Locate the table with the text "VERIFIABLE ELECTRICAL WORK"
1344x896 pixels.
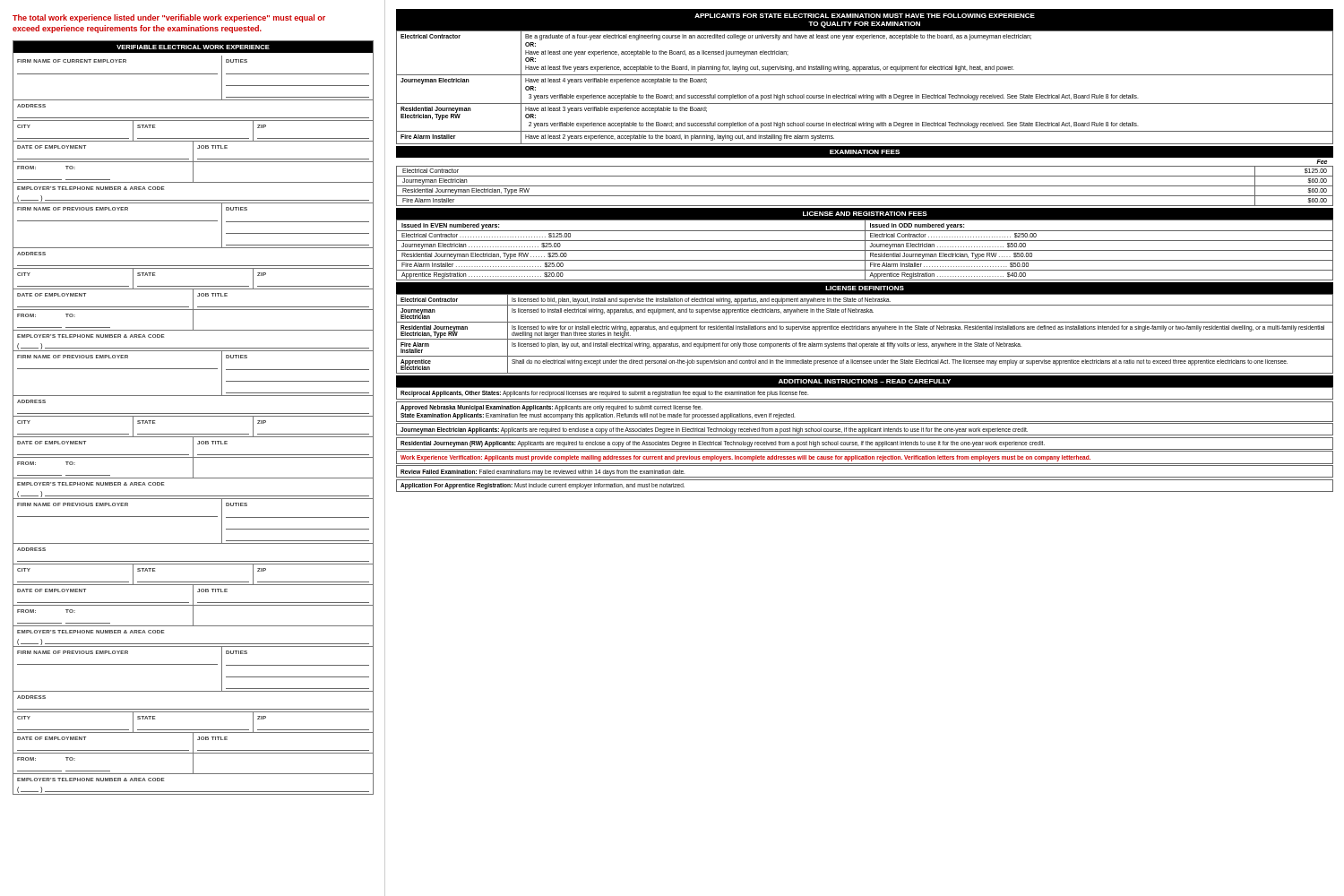pyautogui.click(x=193, y=418)
